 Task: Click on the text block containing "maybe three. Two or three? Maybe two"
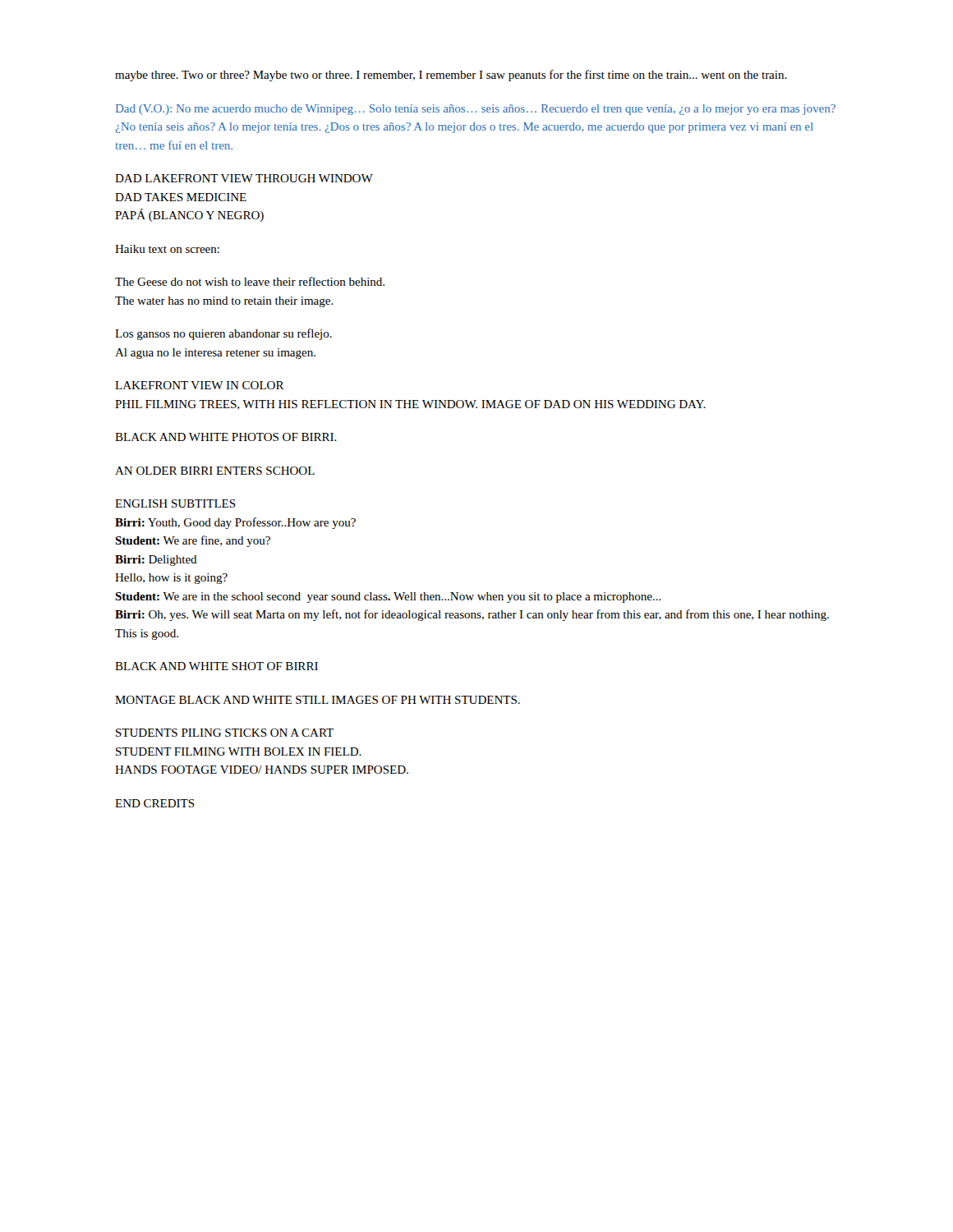point(476,75)
